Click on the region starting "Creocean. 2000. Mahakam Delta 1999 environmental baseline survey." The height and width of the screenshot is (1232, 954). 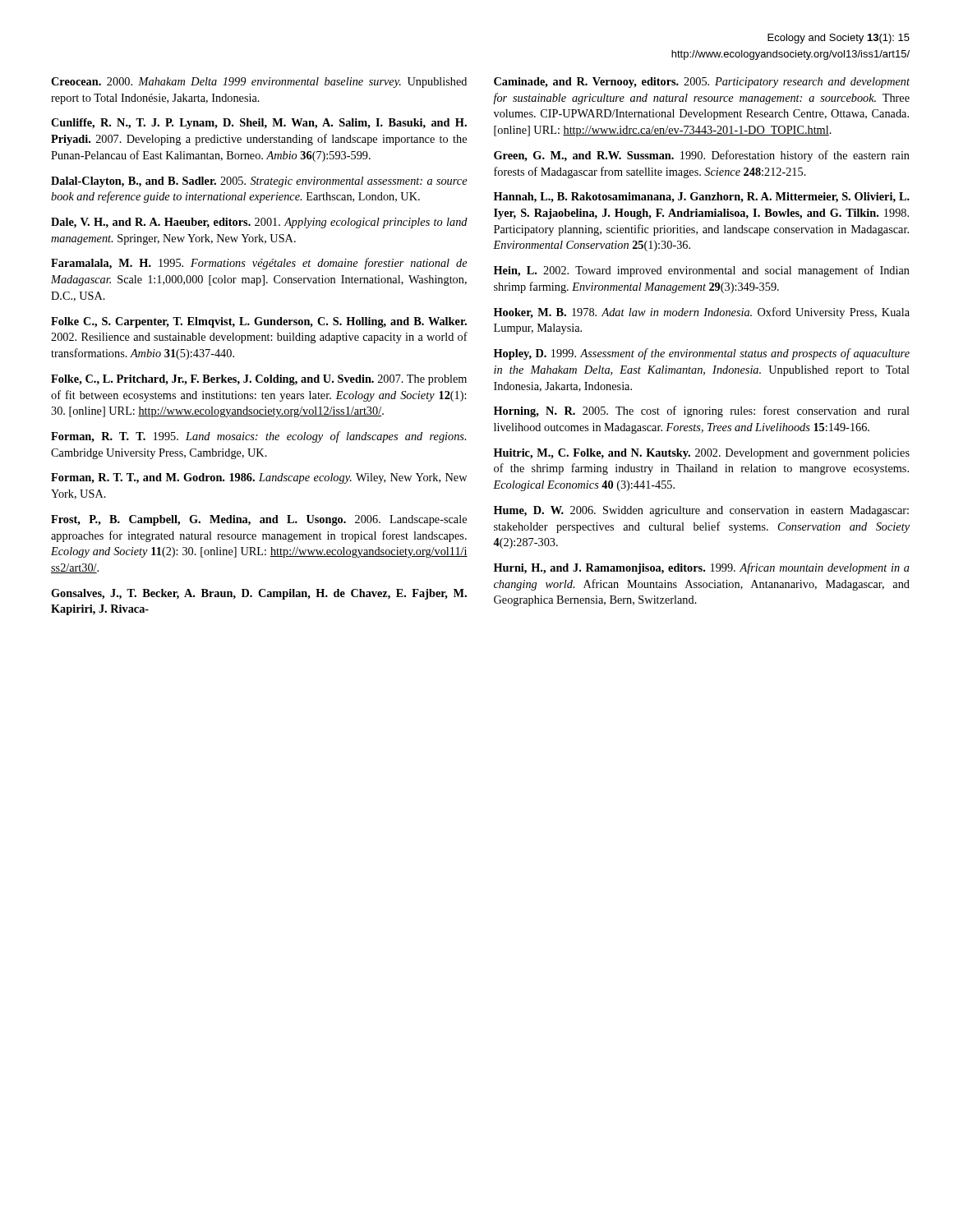[x=259, y=89]
